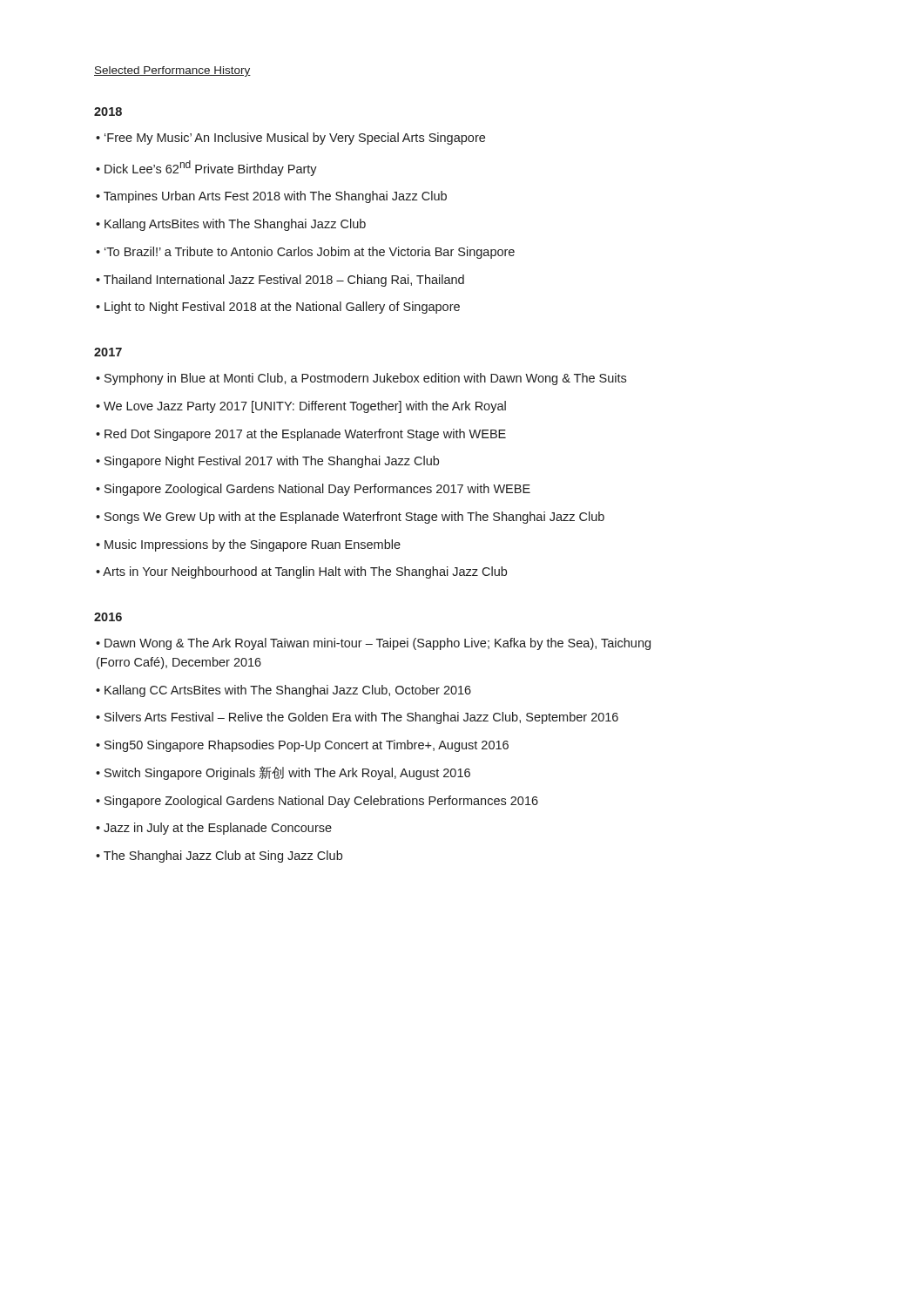This screenshot has height=1307, width=924.
Task: Navigate to the element starting "• Tampines Urban Arts Fest 2018 with"
Action: click(x=272, y=196)
